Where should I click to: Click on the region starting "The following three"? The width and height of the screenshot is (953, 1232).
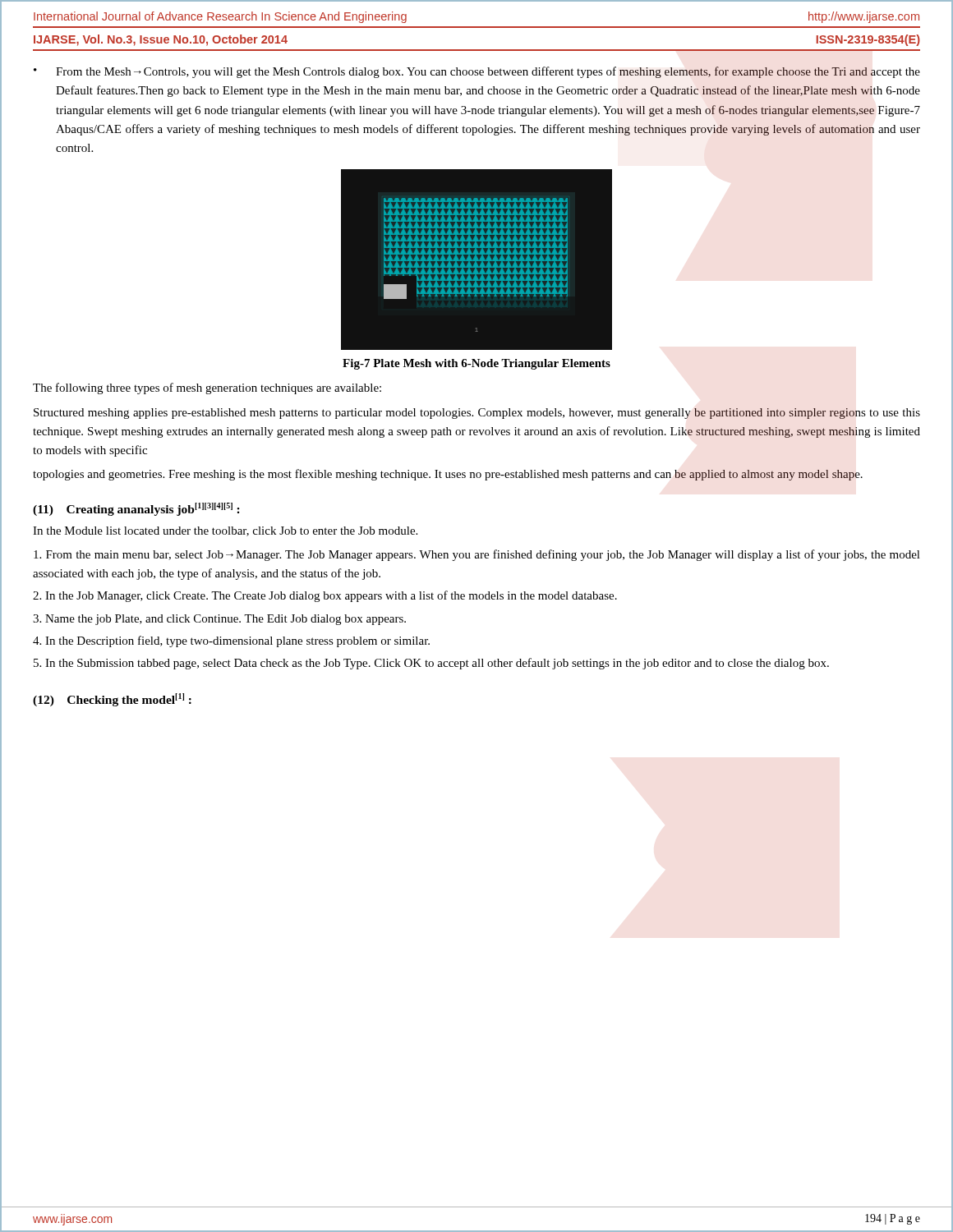click(208, 388)
